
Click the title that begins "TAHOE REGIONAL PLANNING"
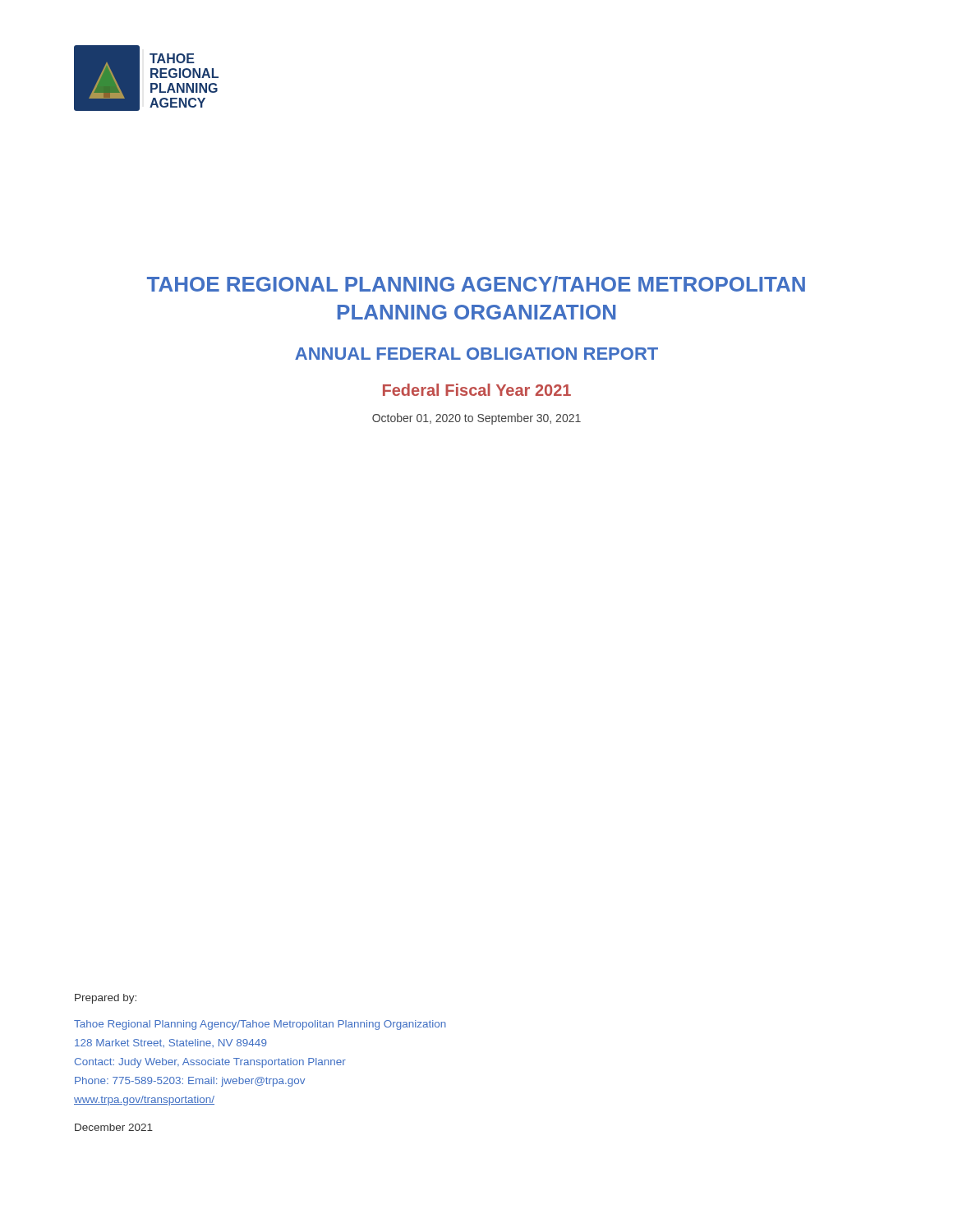tap(476, 348)
